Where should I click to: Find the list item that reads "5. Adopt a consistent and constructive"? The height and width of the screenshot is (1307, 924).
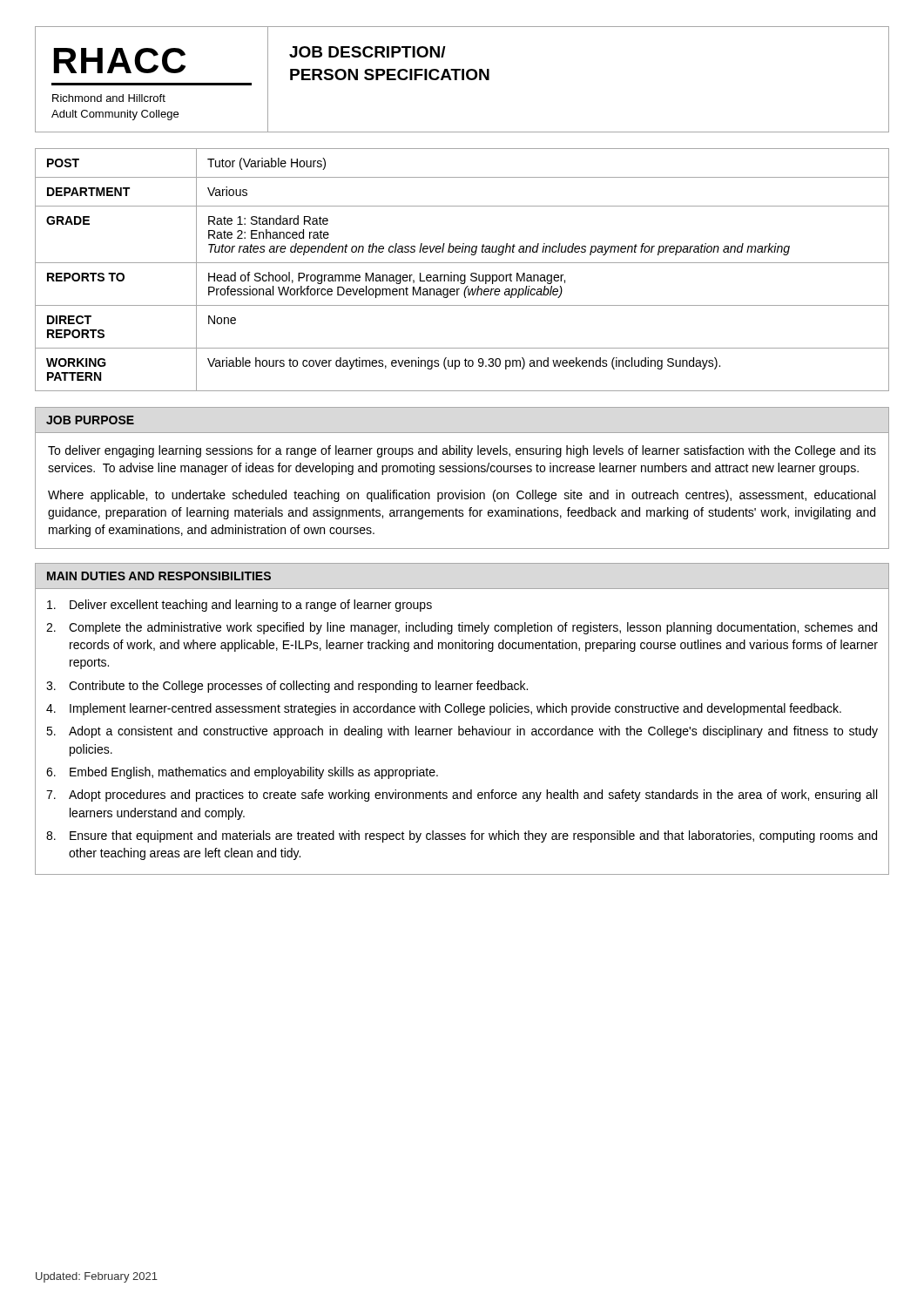(x=462, y=740)
